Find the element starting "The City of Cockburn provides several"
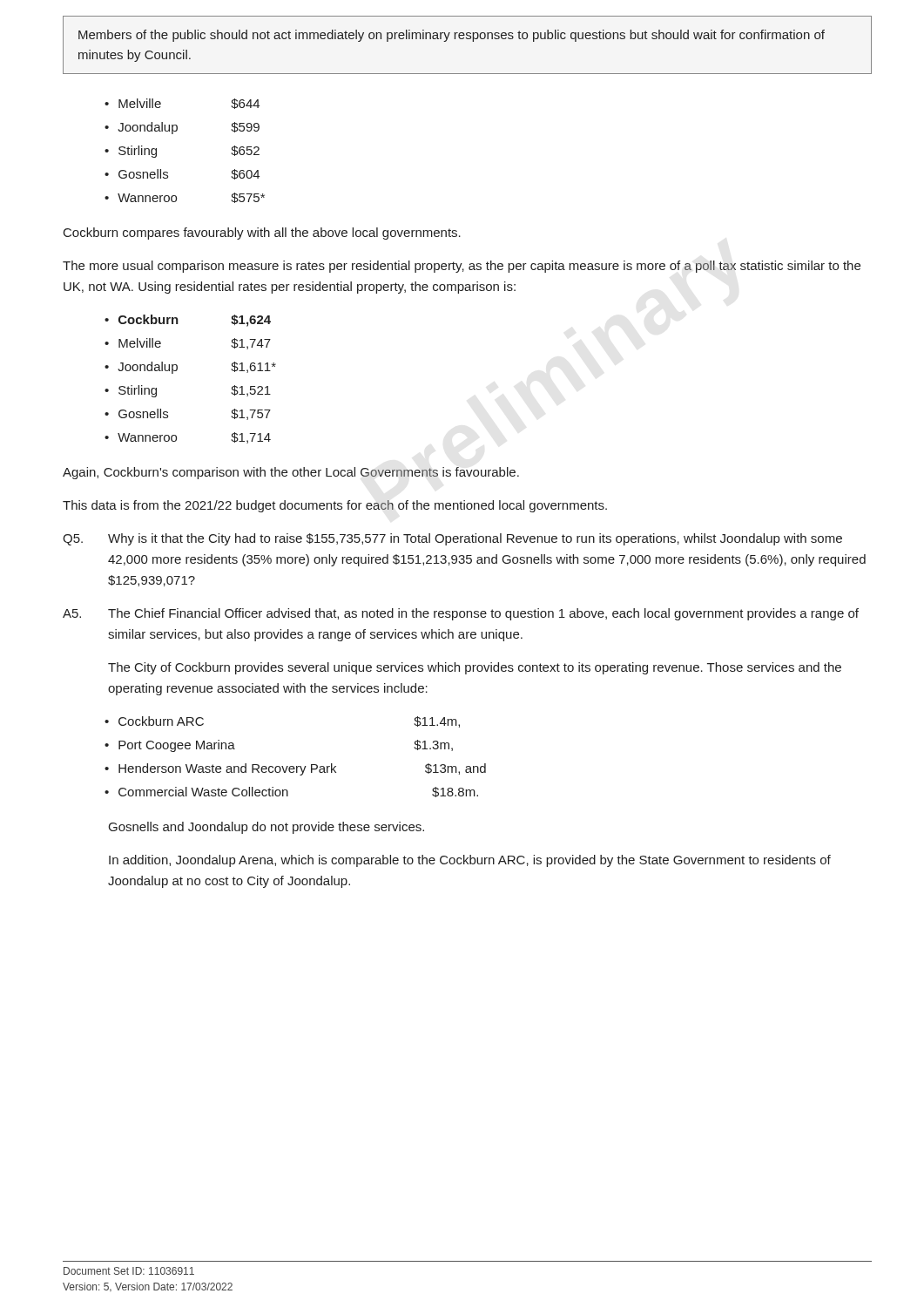 click(x=475, y=677)
